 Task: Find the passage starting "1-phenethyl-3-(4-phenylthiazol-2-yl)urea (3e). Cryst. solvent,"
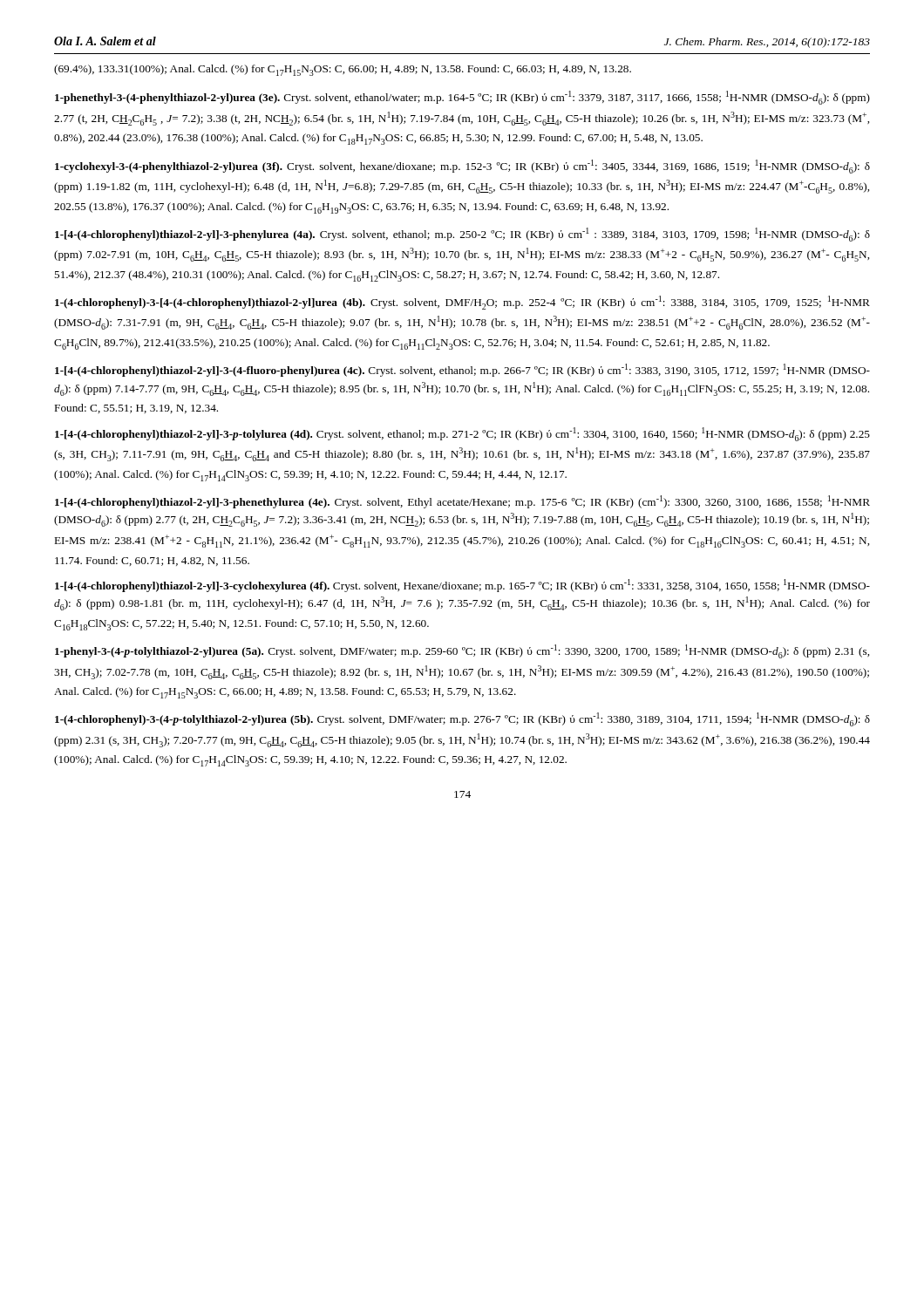462,118
